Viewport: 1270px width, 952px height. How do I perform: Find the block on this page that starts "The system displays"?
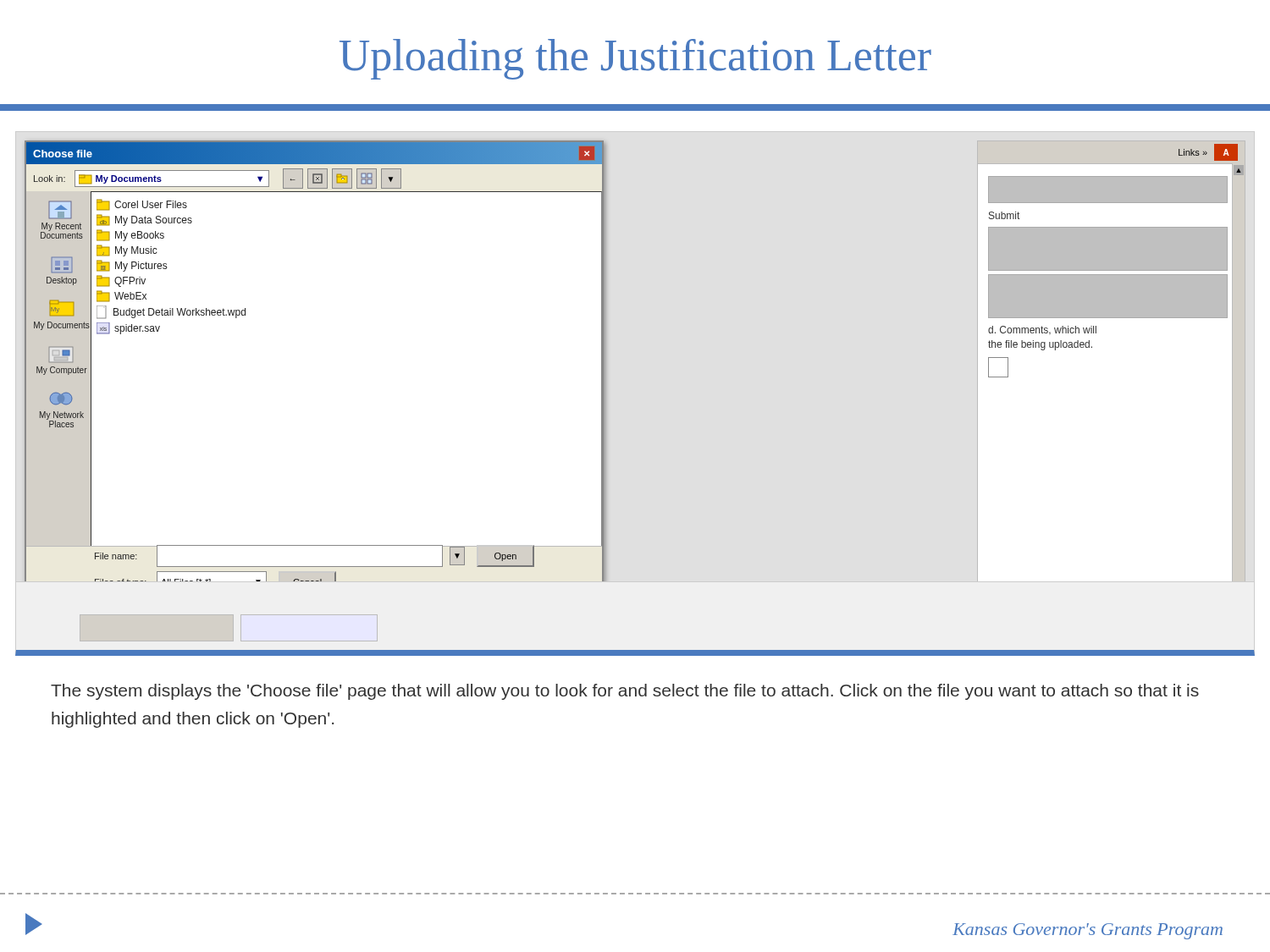(625, 704)
